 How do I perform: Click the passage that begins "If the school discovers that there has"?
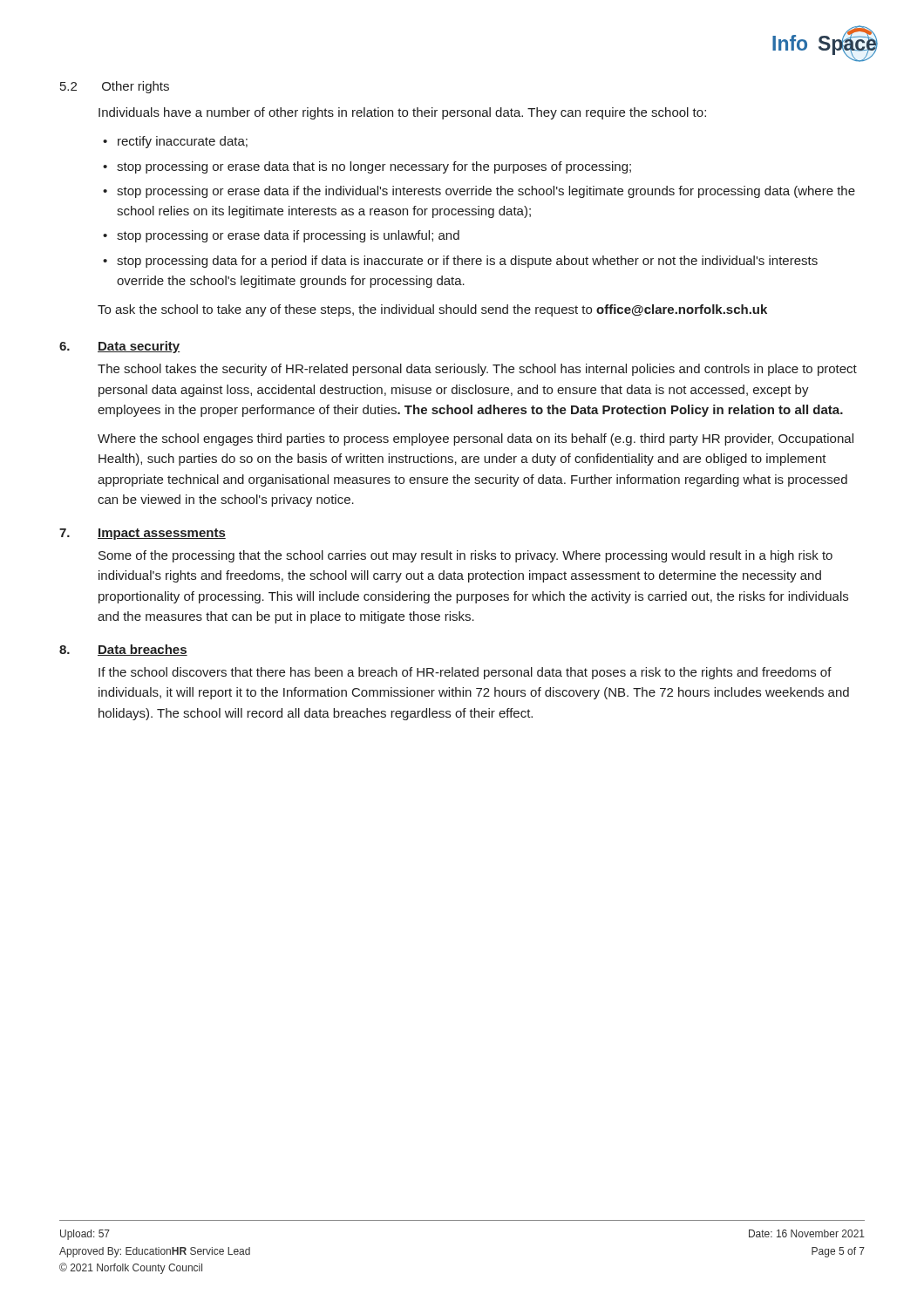[474, 692]
